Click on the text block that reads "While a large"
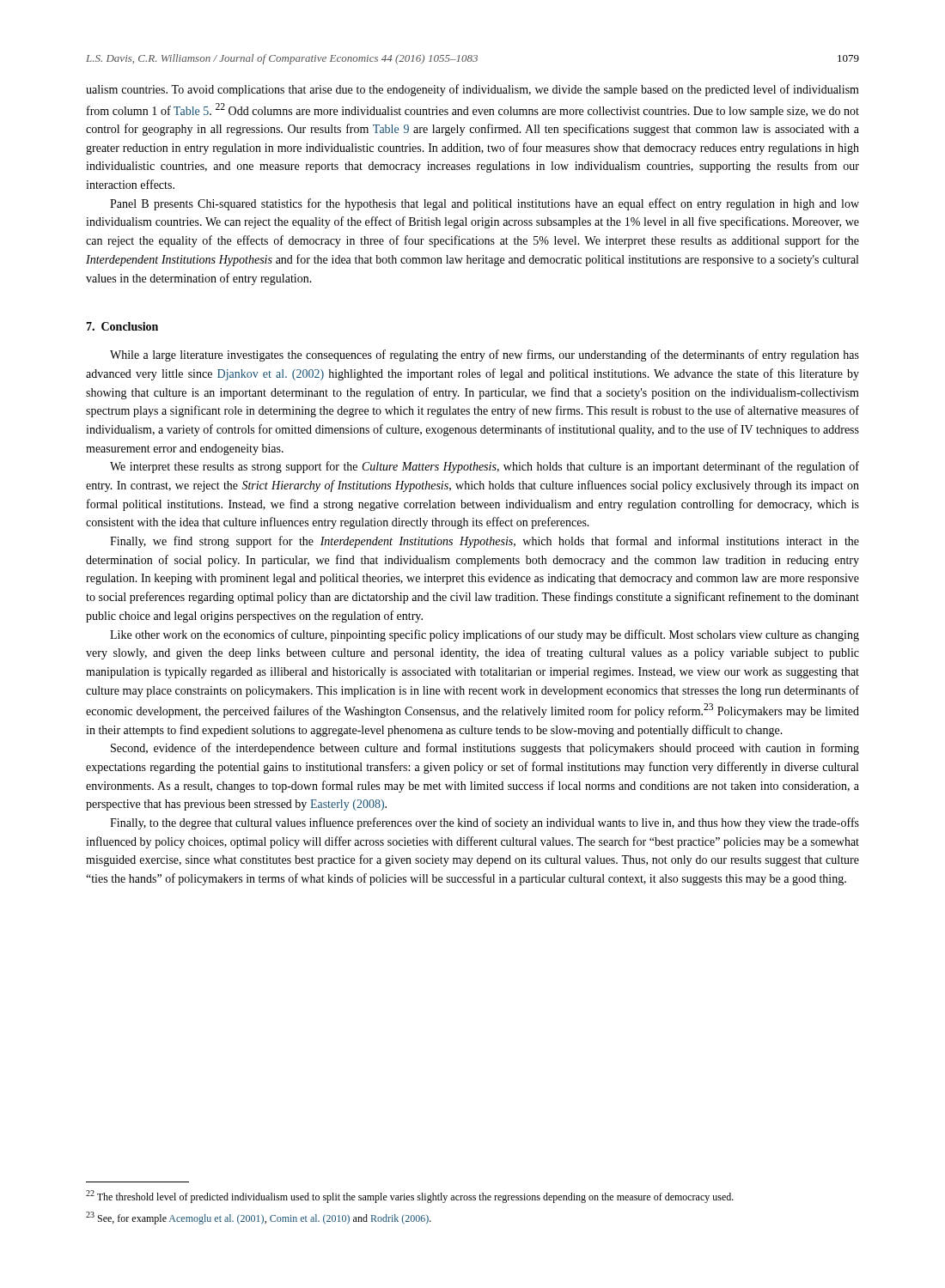This screenshot has width=945, height=1288. point(485,355)
